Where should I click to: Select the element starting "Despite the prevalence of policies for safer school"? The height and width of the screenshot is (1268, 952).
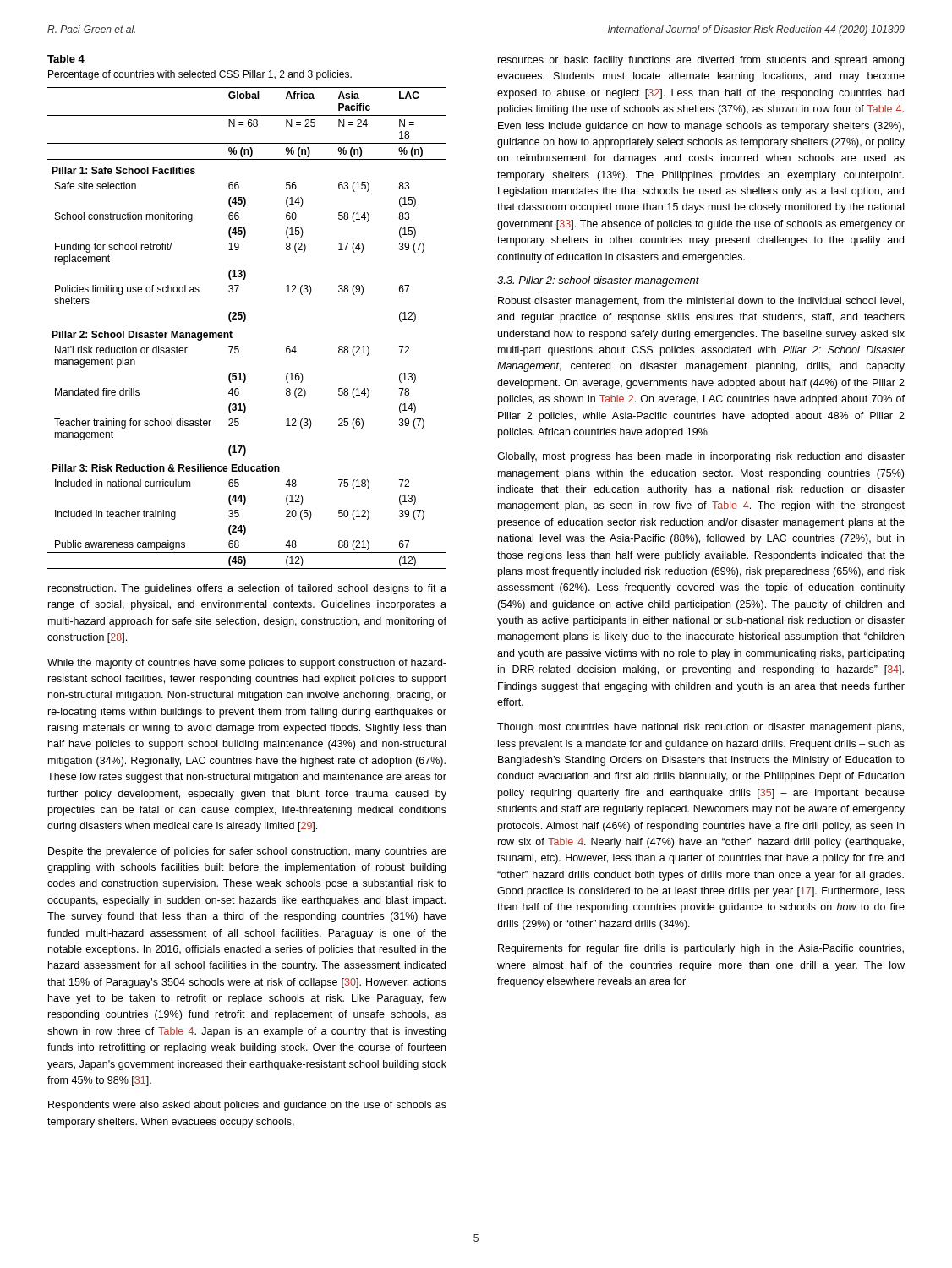[x=247, y=966]
